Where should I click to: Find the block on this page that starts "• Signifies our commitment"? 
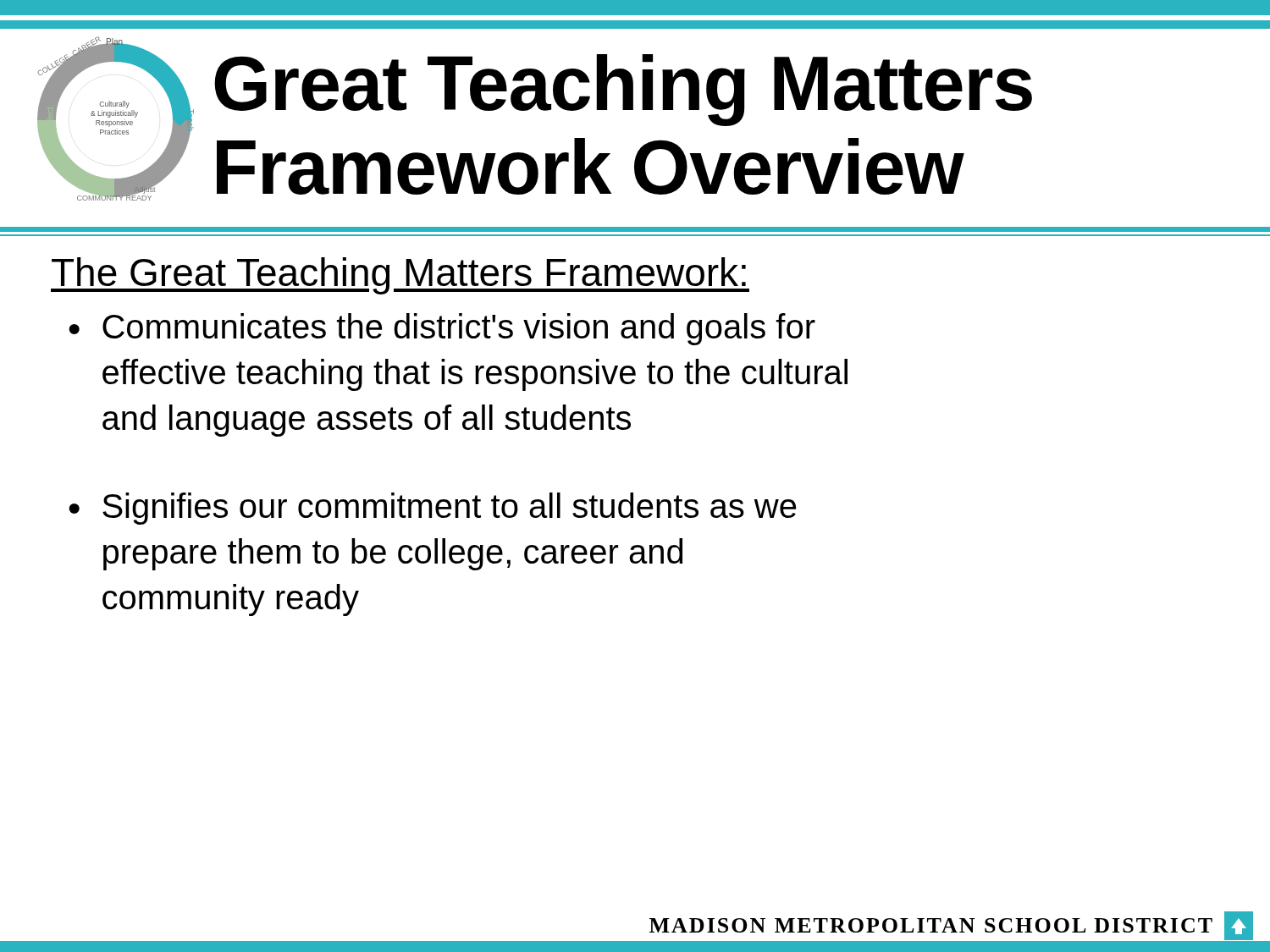tap(652, 552)
